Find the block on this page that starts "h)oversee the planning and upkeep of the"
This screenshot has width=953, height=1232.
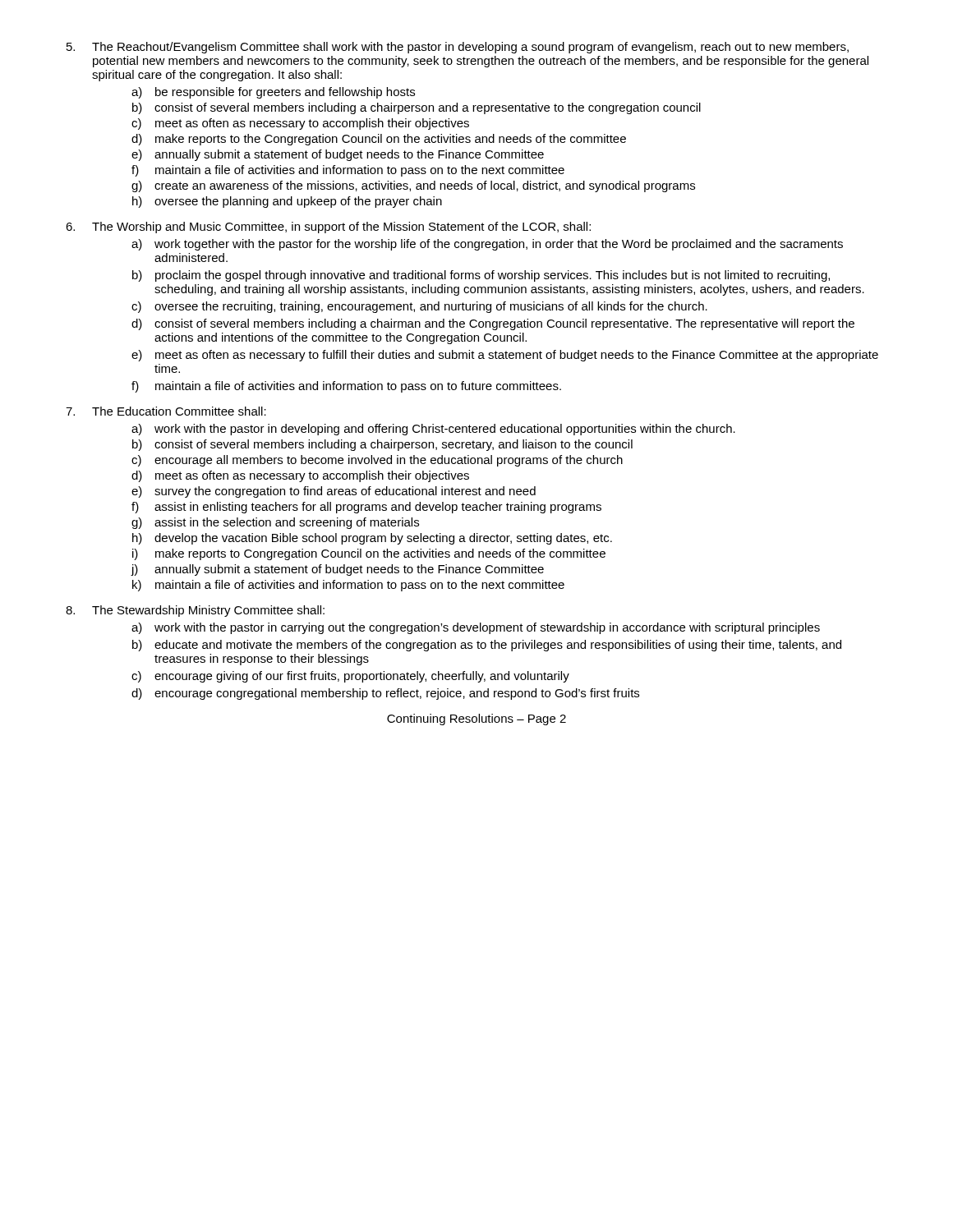[x=287, y=201]
